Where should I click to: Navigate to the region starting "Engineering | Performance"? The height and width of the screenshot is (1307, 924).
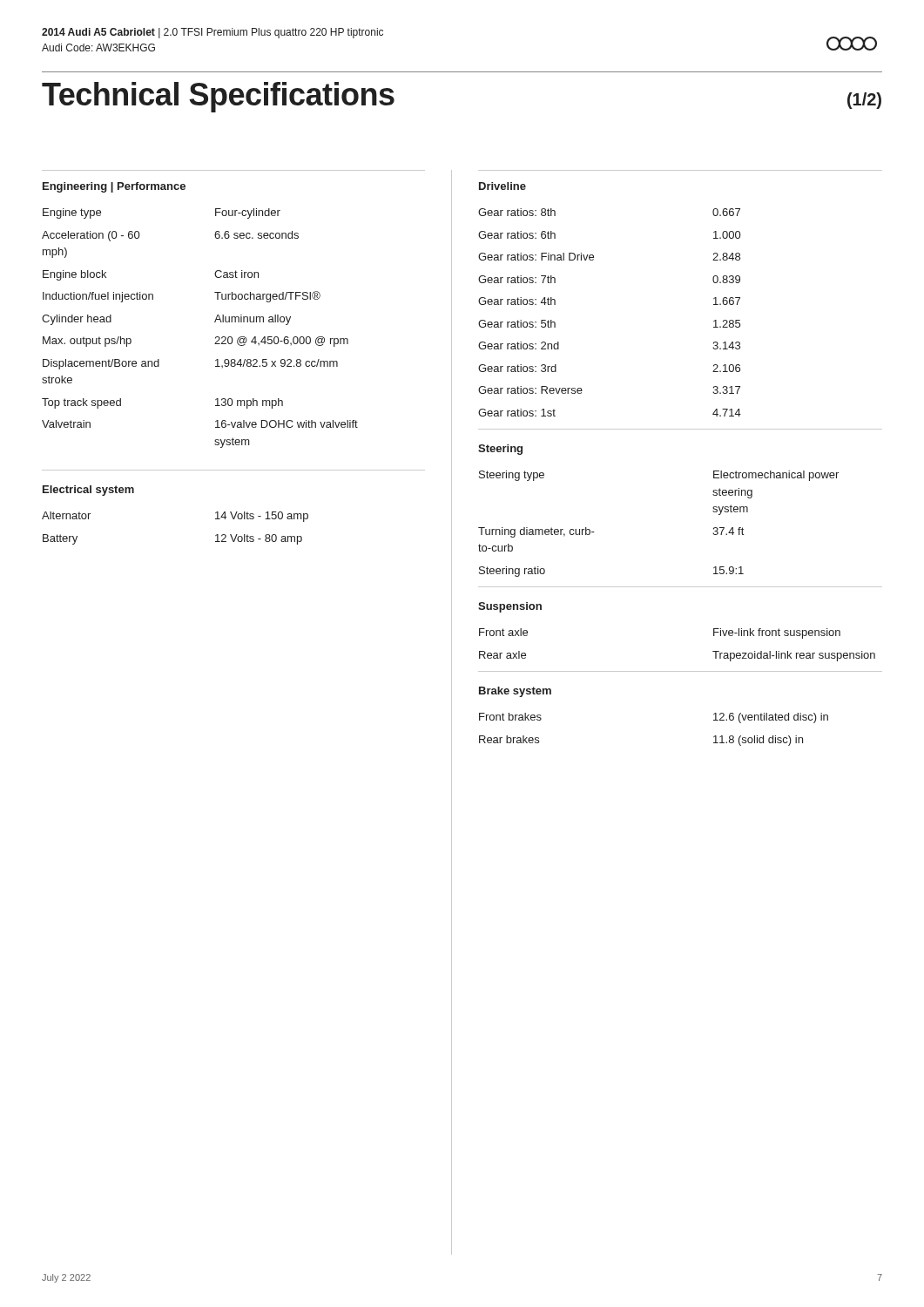[114, 186]
